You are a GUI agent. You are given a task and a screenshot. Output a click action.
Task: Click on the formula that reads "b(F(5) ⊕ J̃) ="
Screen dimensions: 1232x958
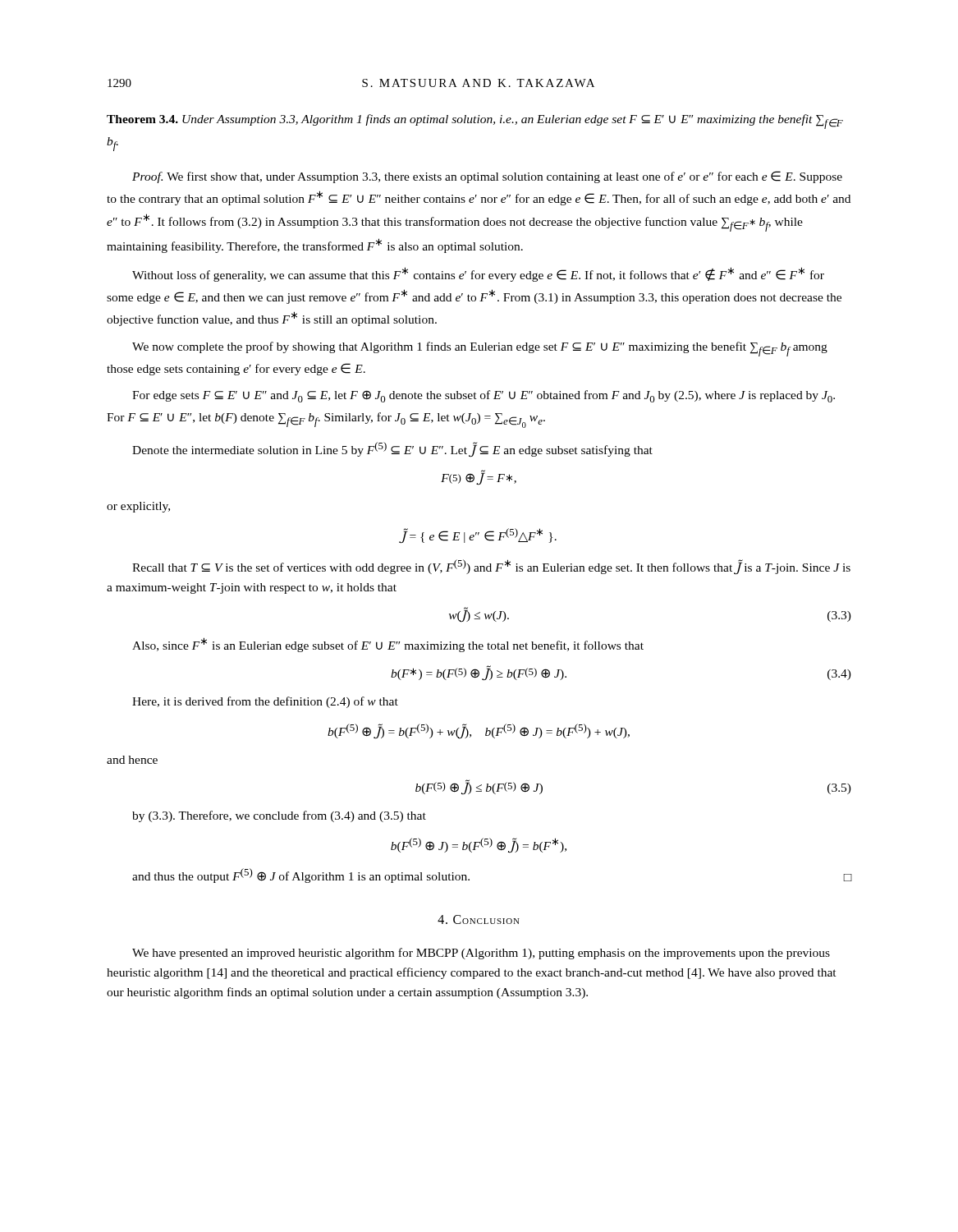pos(479,731)
